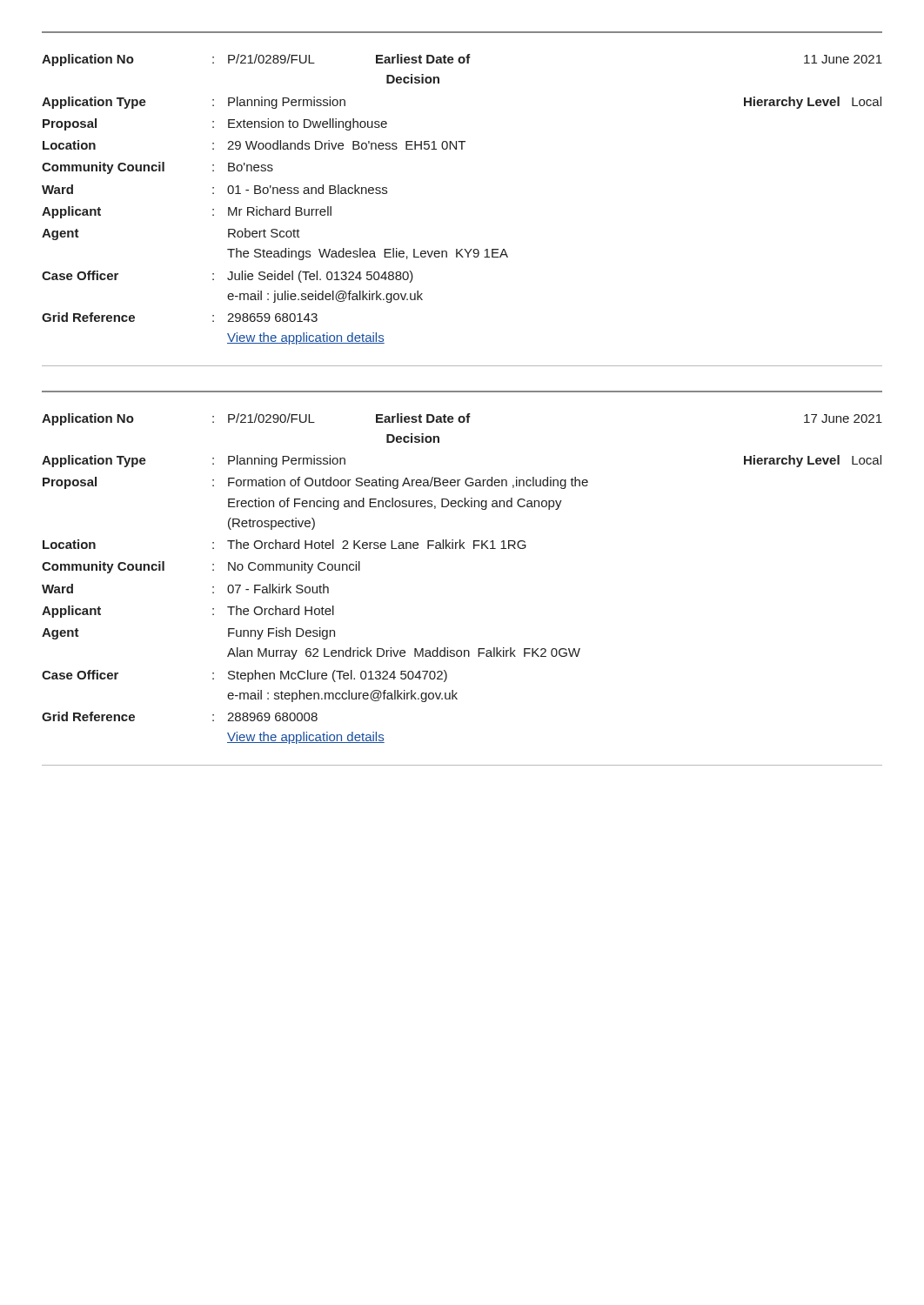
Task: Find the table that mentions "Application No : P/21/0290/FUL Earliest"
Action: click(x=462, y=578)
